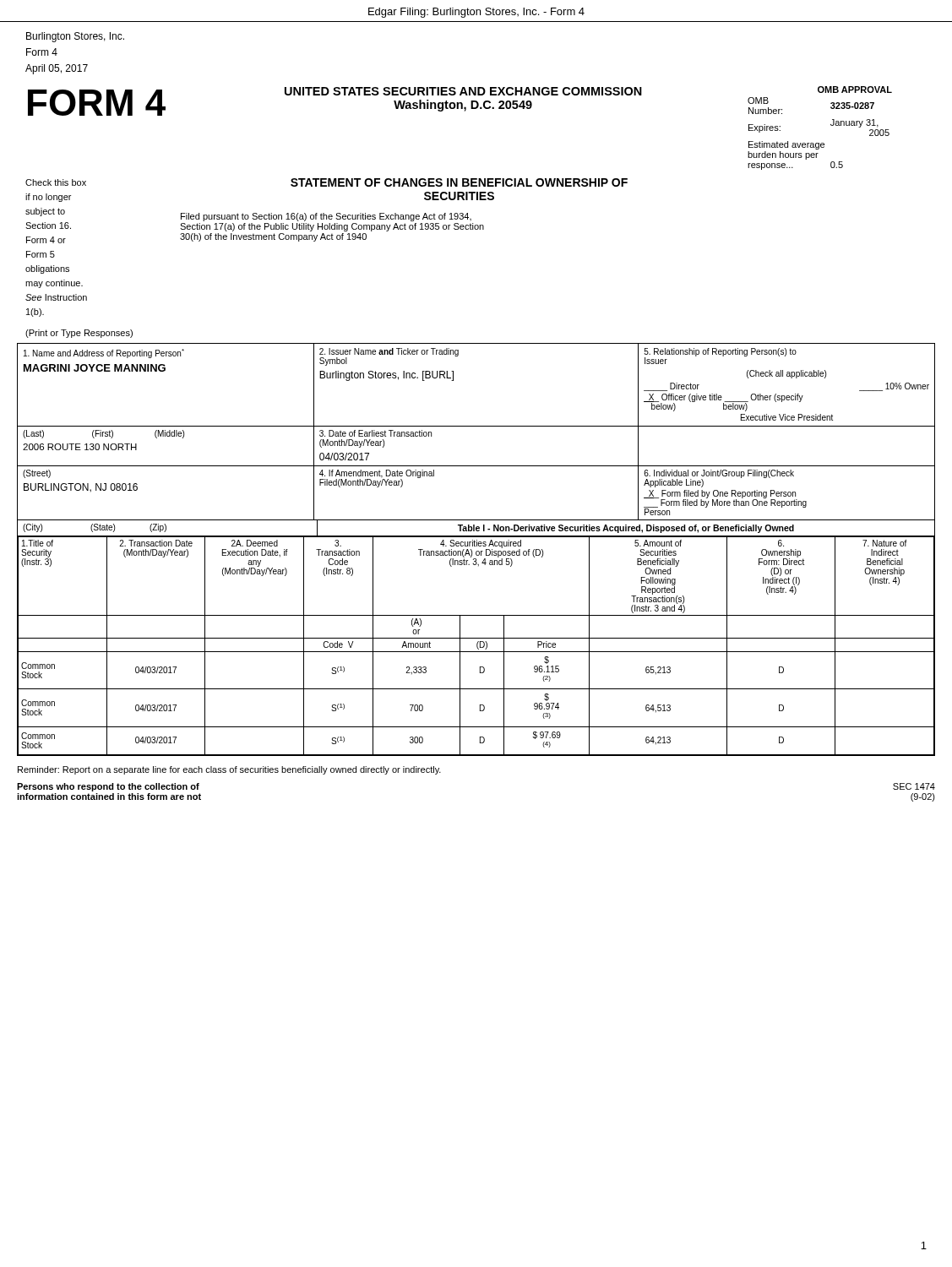Select the text block starting "SEC 1474(9-02)"
Screen dimensions: 1267x952
tap(914, 791)
